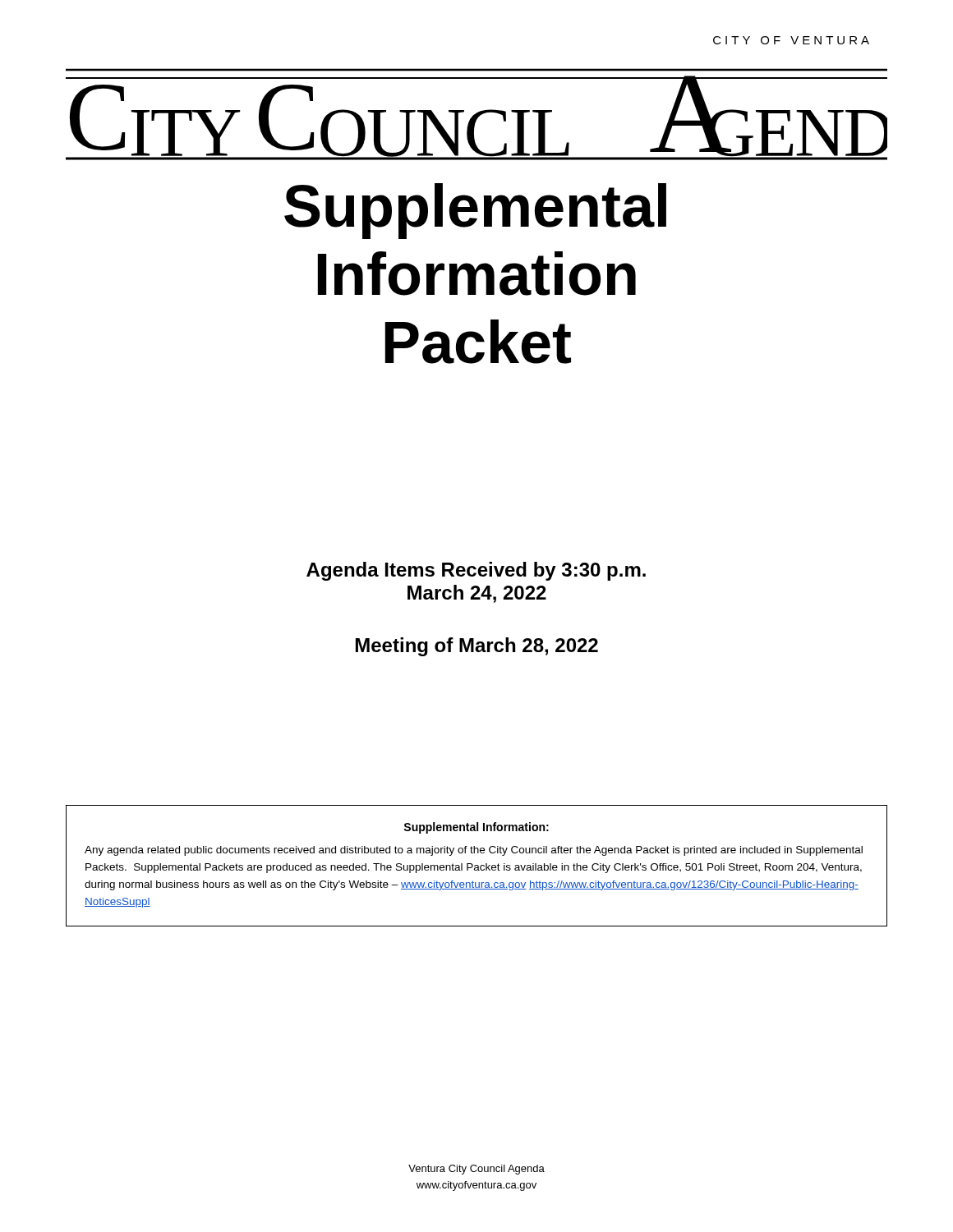The image size is (953, 1232).
Task: Point to the passage starting "Agenda Items Received by"
Action: point(476,608)
